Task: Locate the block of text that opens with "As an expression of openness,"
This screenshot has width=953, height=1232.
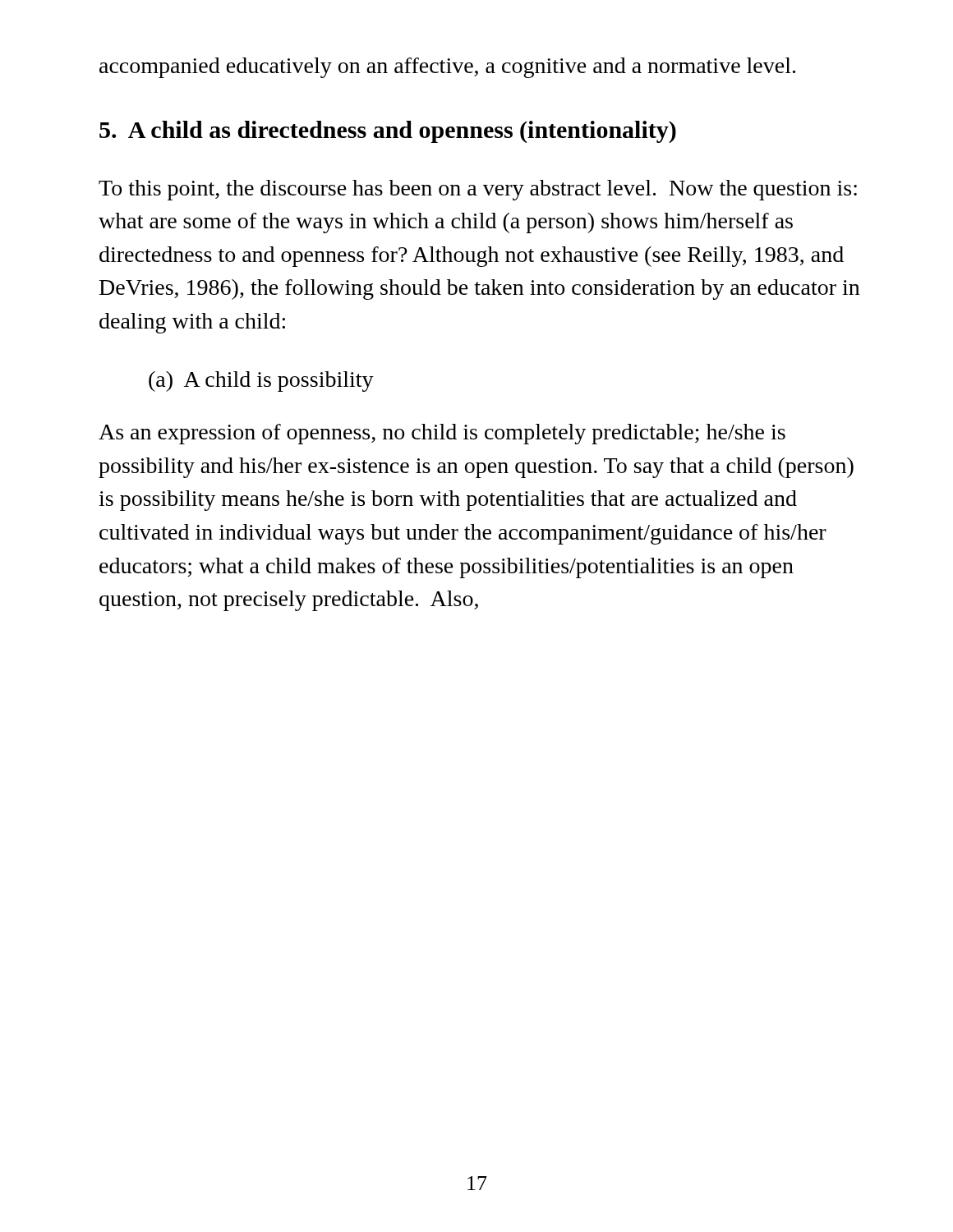Action: [476, 515]
